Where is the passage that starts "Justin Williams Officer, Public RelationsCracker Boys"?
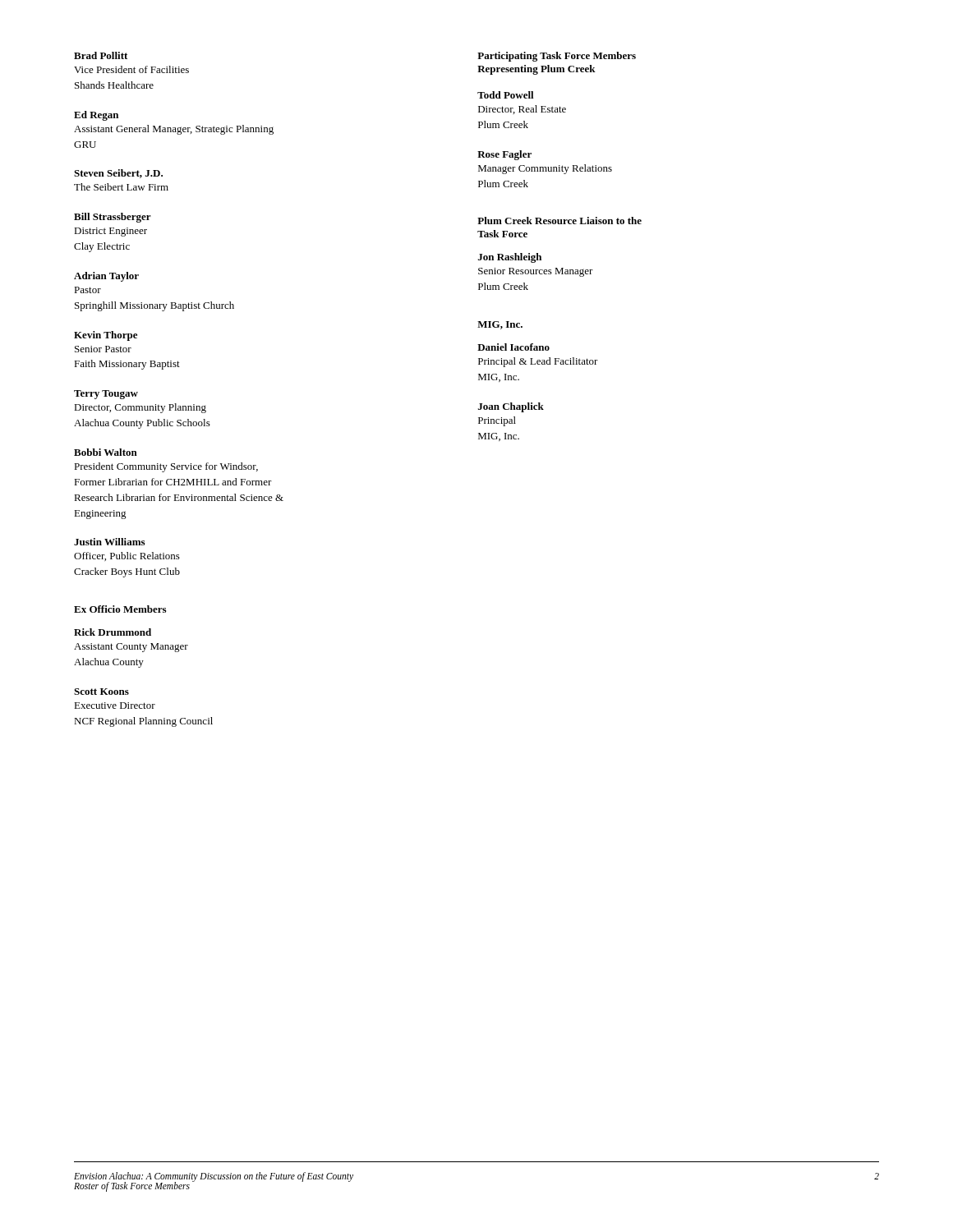This screenshot has width=953, height=1232. (x=109, y=542)
